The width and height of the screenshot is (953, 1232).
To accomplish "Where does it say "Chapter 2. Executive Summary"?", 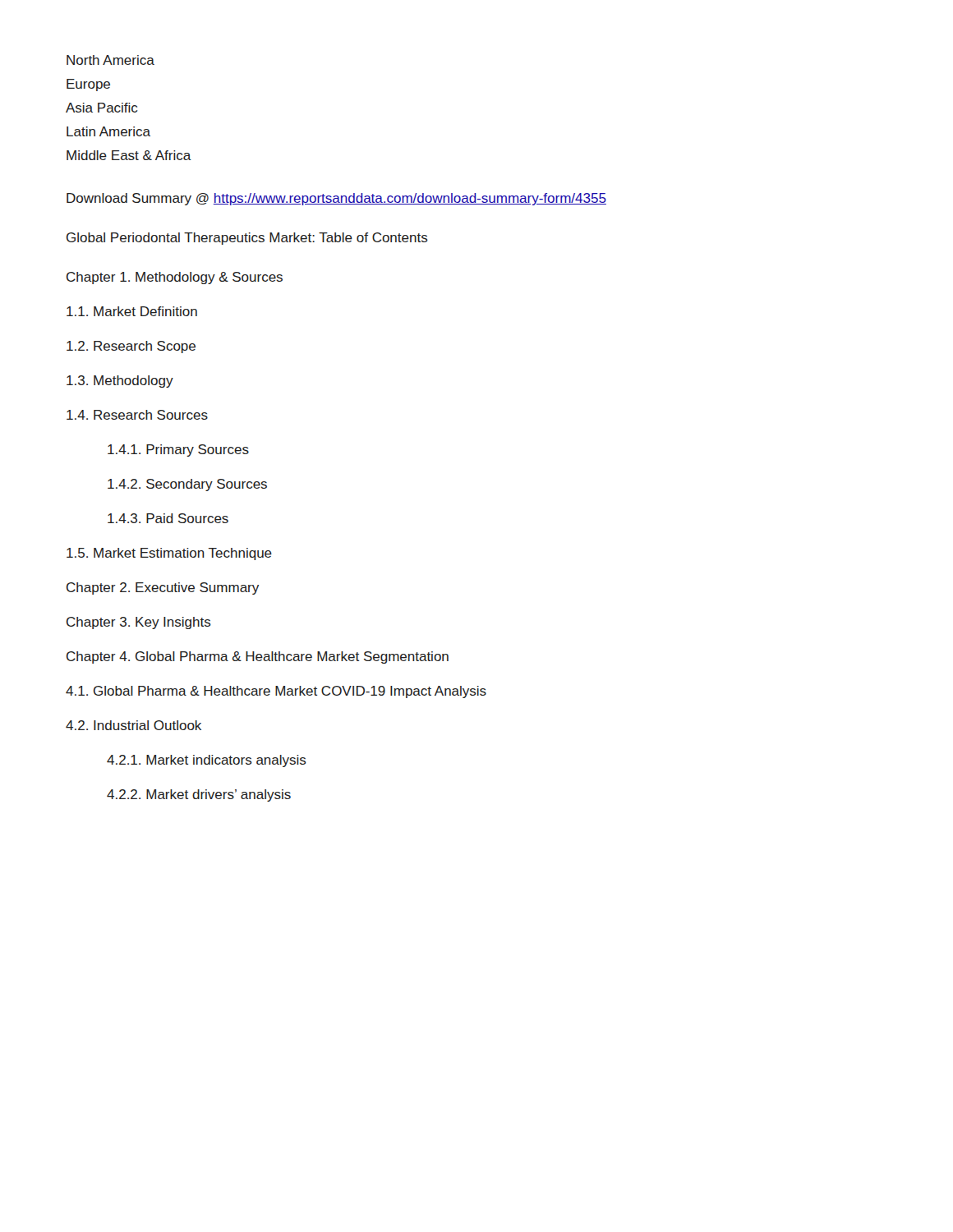I will pyautogui.click(x=162, y=588).
